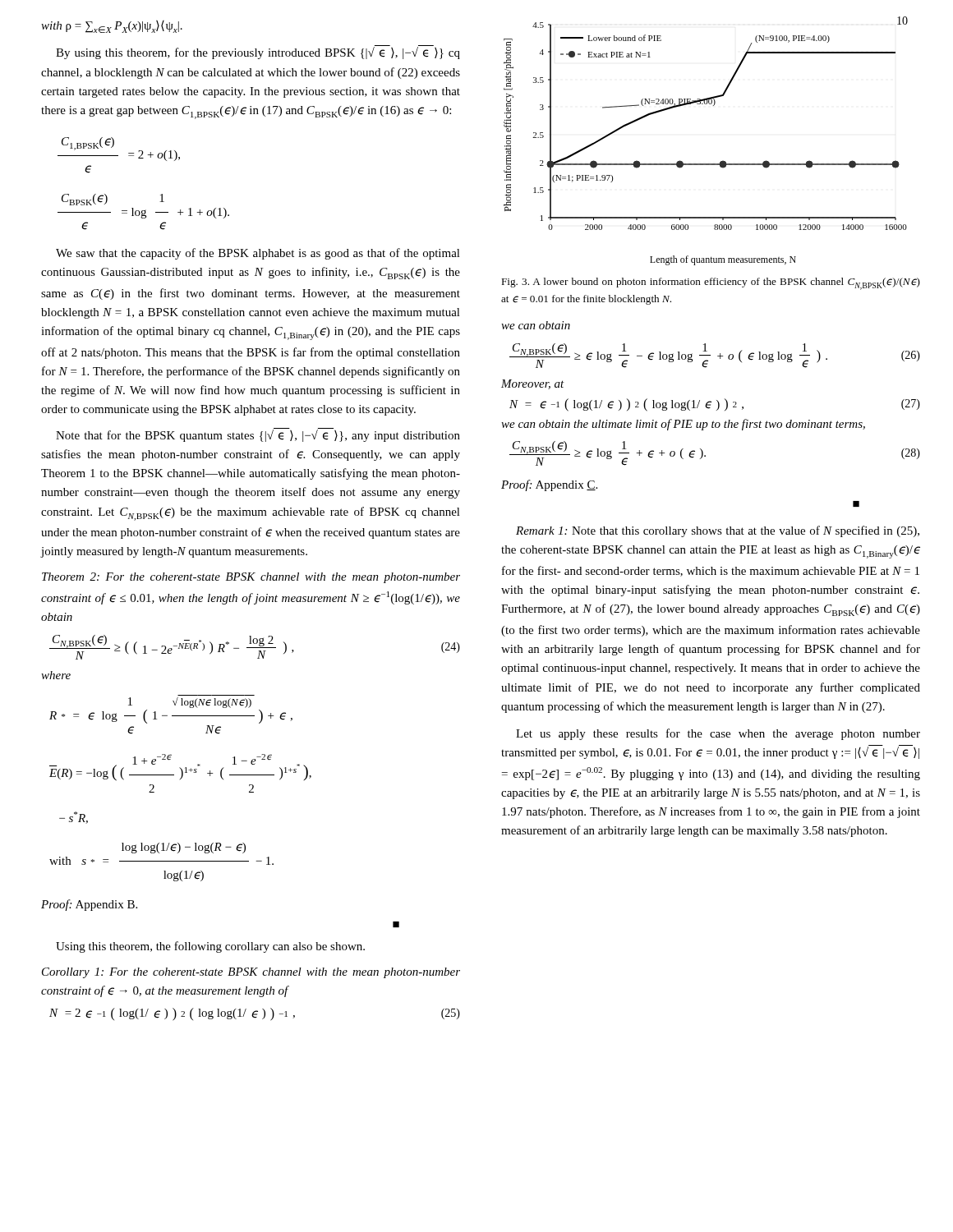
Task: Find the formula with the text "CN,BPSK(ϵ) N ≥ ( ( 1"
Action: click(255, 647)
